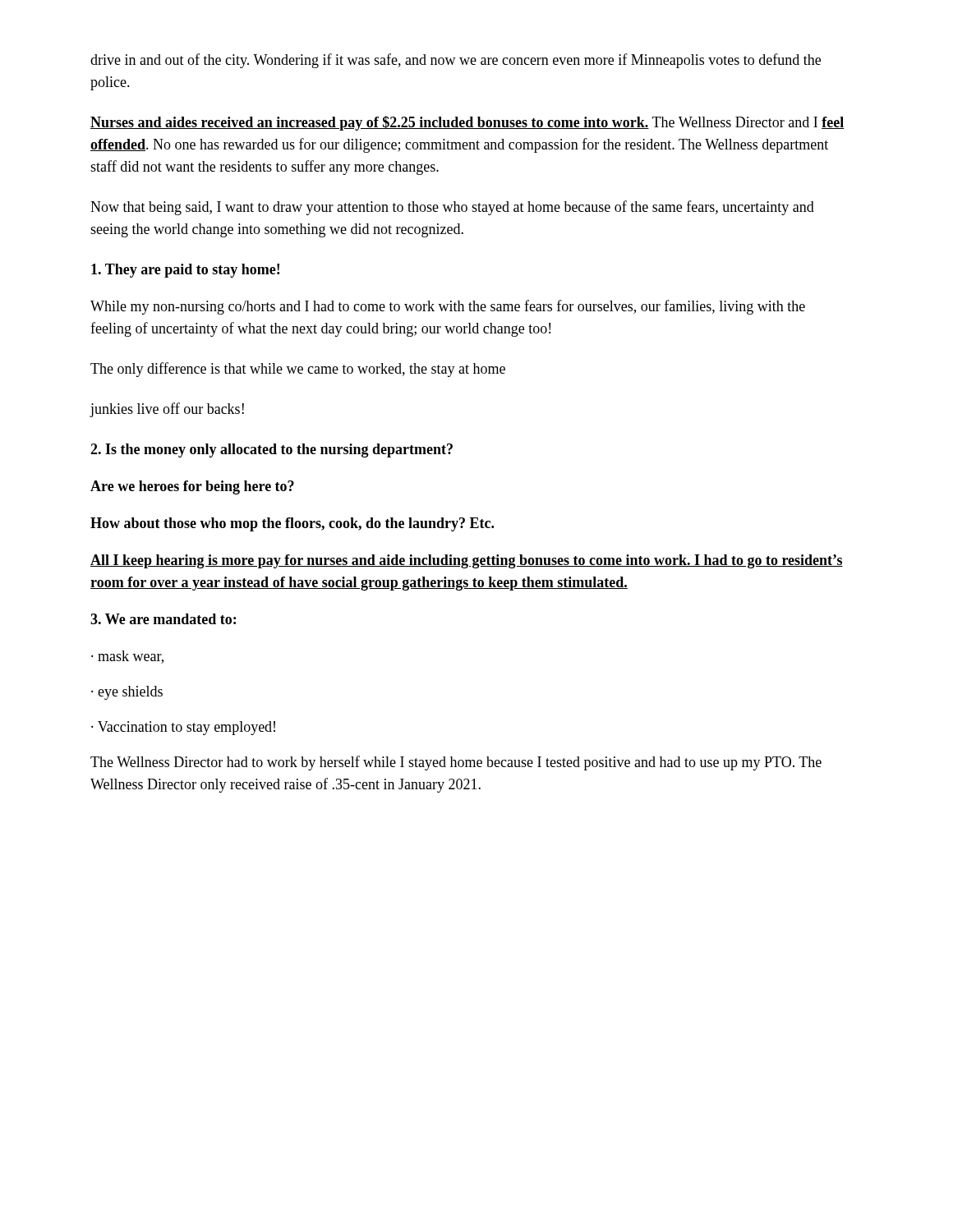Find the section header containing "Are we heroes for being"
953x1232 pixels.
point(193,486)
